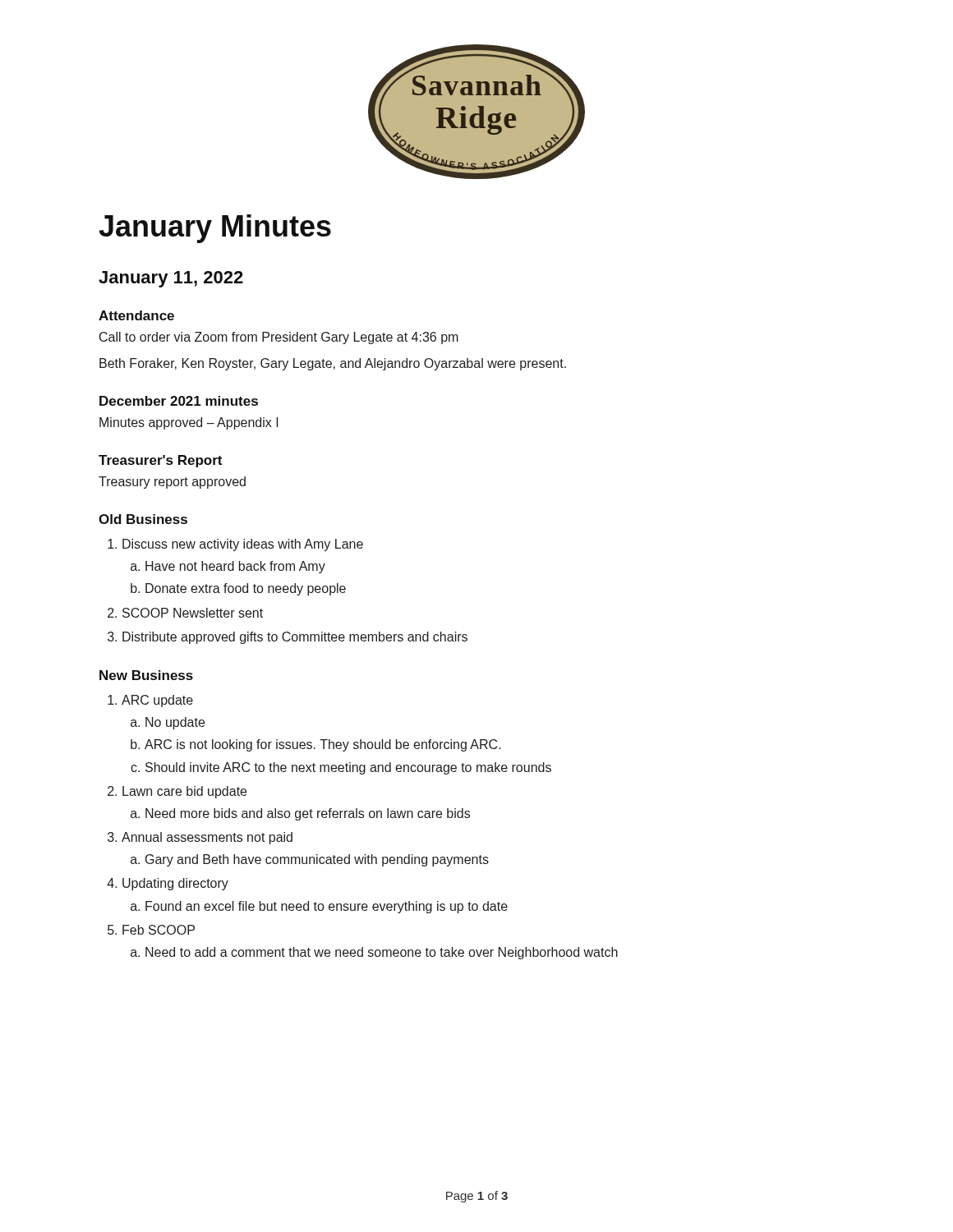Screen dimensions: 1232x953
Task: Select the text starting "January 11, 2022"
Action: coord(171,279)
